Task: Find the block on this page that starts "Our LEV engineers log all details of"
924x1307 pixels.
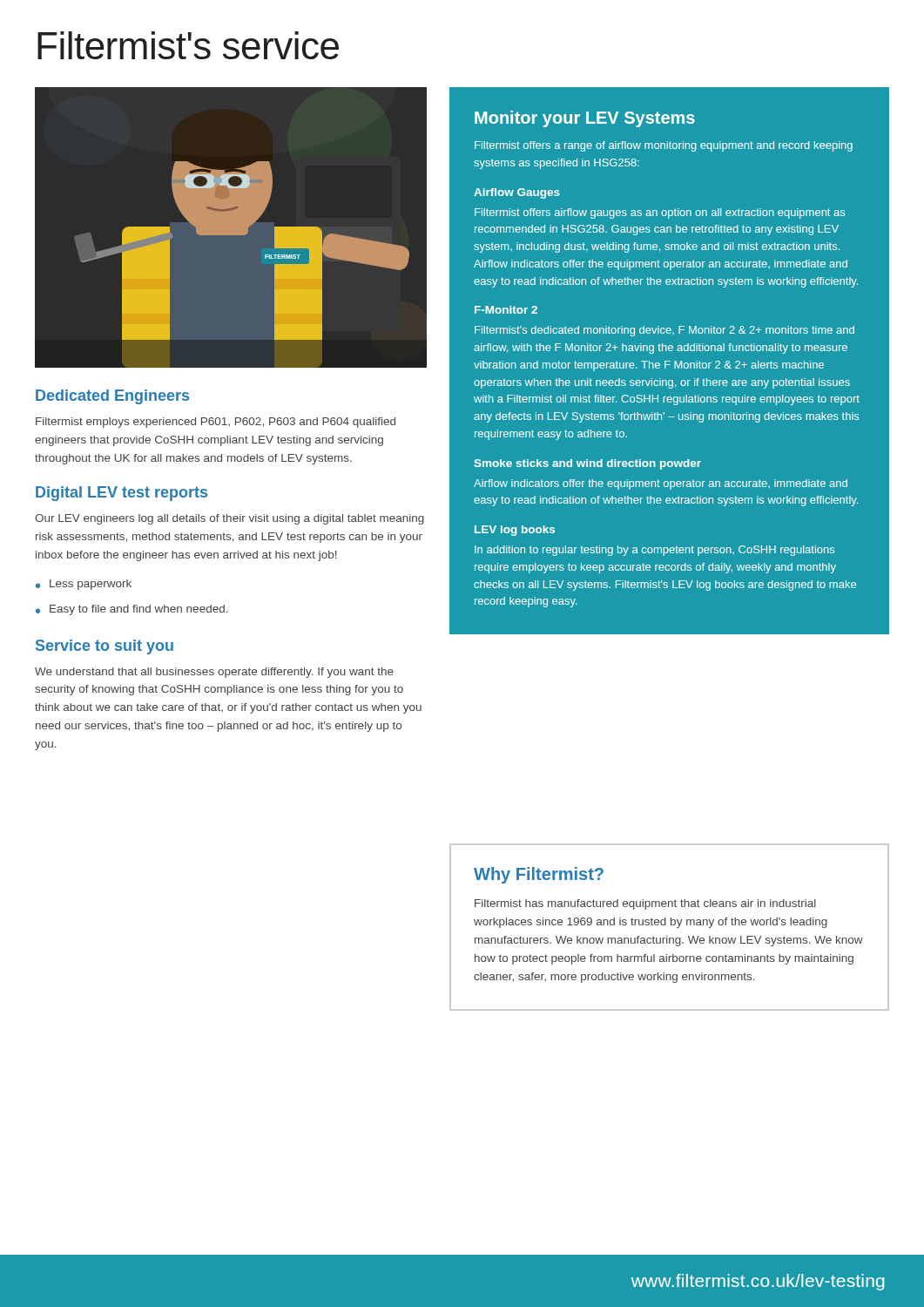Action: (x=230, y=536)
